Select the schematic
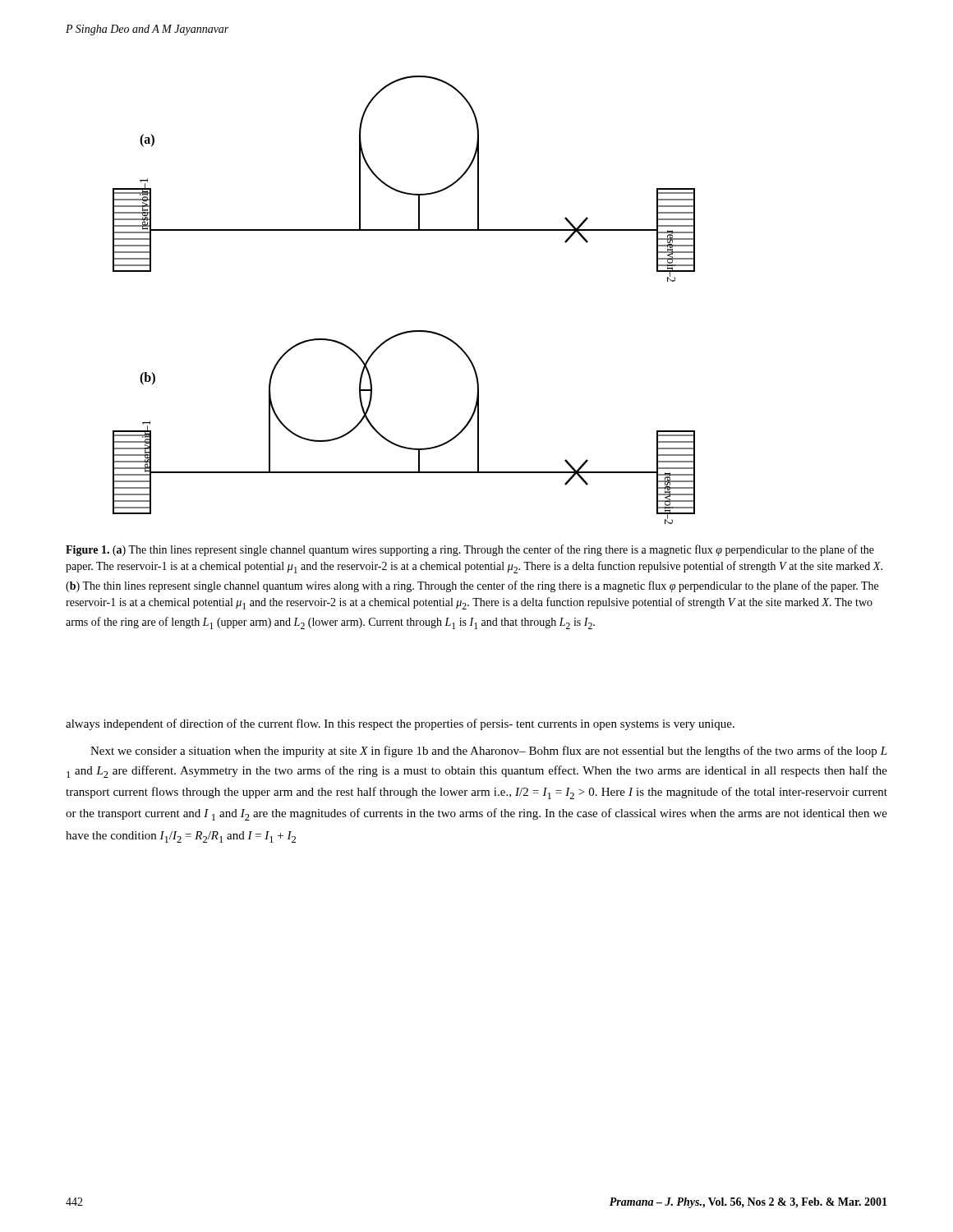Screen dimensions: 1232x953 click(476, 293)
